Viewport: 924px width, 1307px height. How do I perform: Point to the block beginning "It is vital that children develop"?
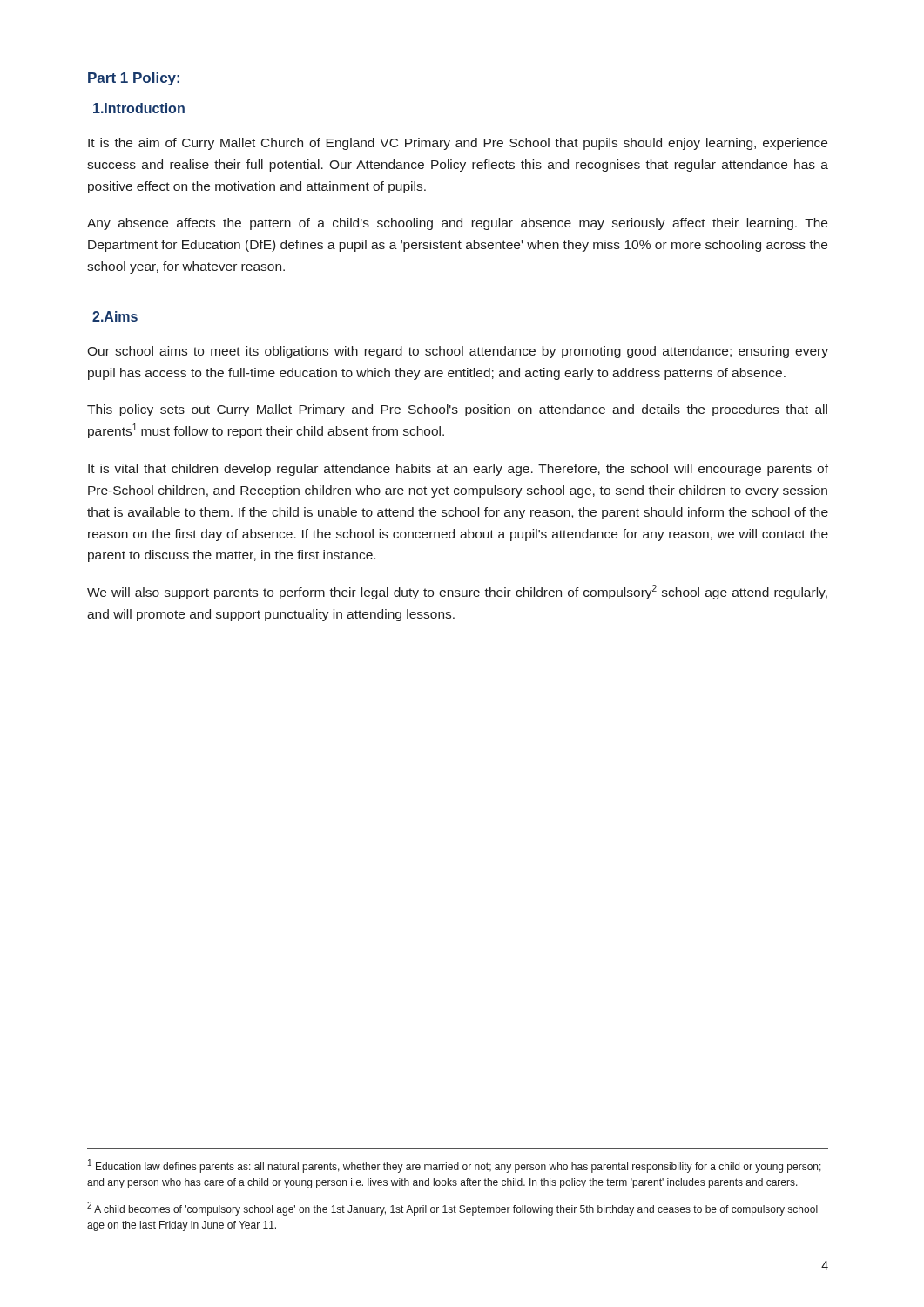click(x=458, y=512)
